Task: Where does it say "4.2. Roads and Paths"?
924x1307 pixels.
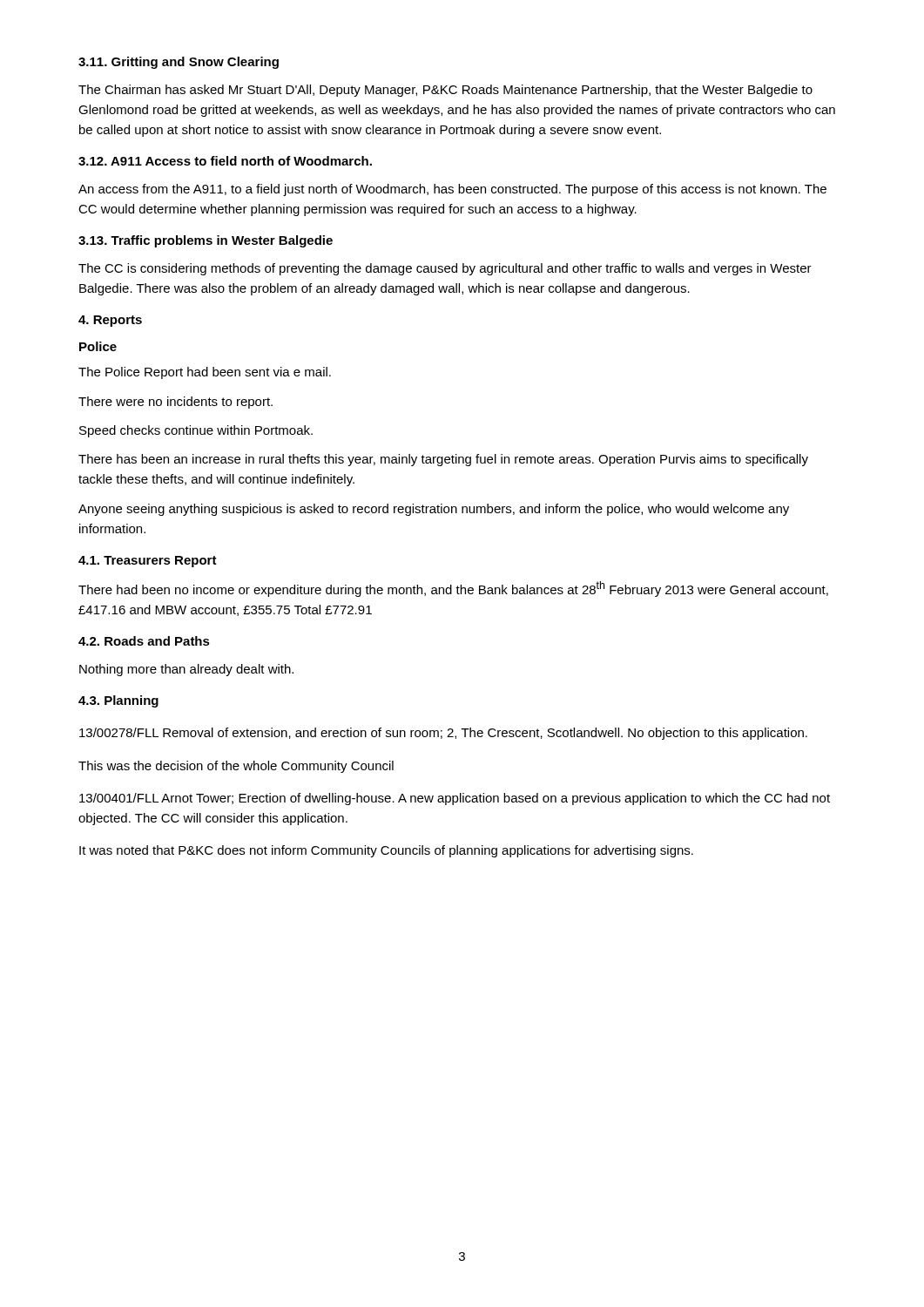Action: coord(144,641)
